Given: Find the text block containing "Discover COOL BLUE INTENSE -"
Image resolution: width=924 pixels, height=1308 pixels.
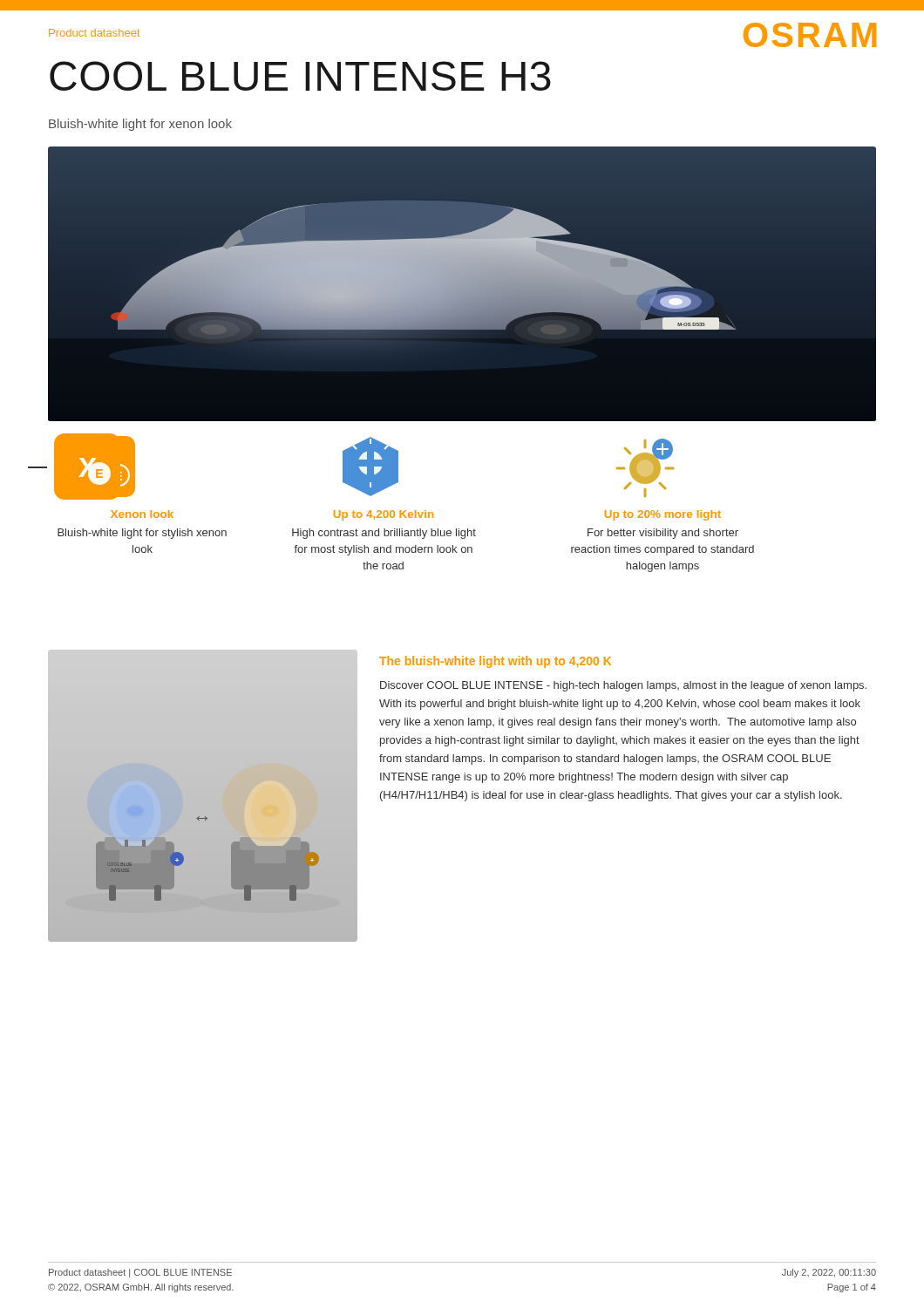Looking at the screenshot, I should tap(623, 740).
